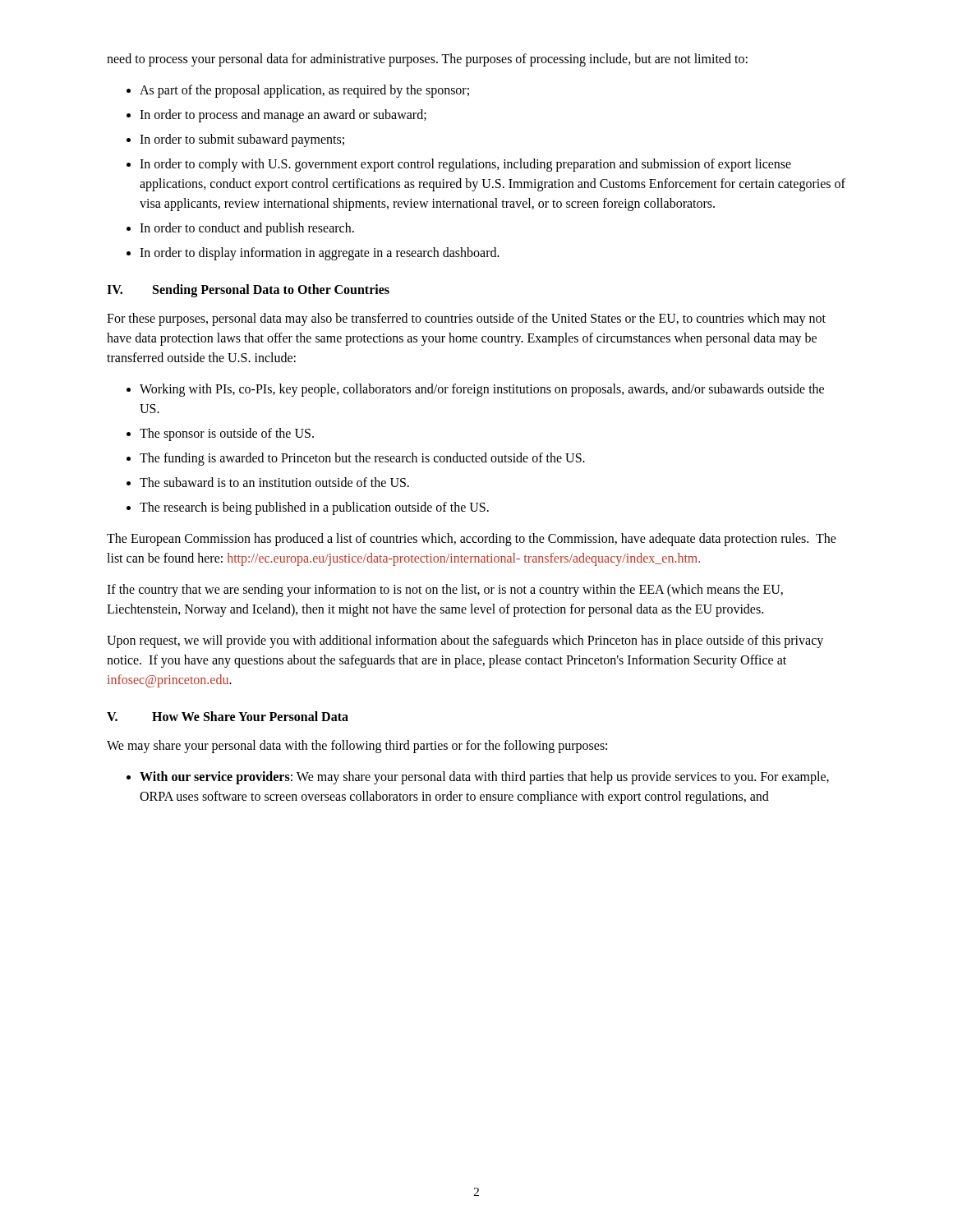Select the passage starting "The sponsor is outside"
This screenshot has height=1232, width=953.
227,433
